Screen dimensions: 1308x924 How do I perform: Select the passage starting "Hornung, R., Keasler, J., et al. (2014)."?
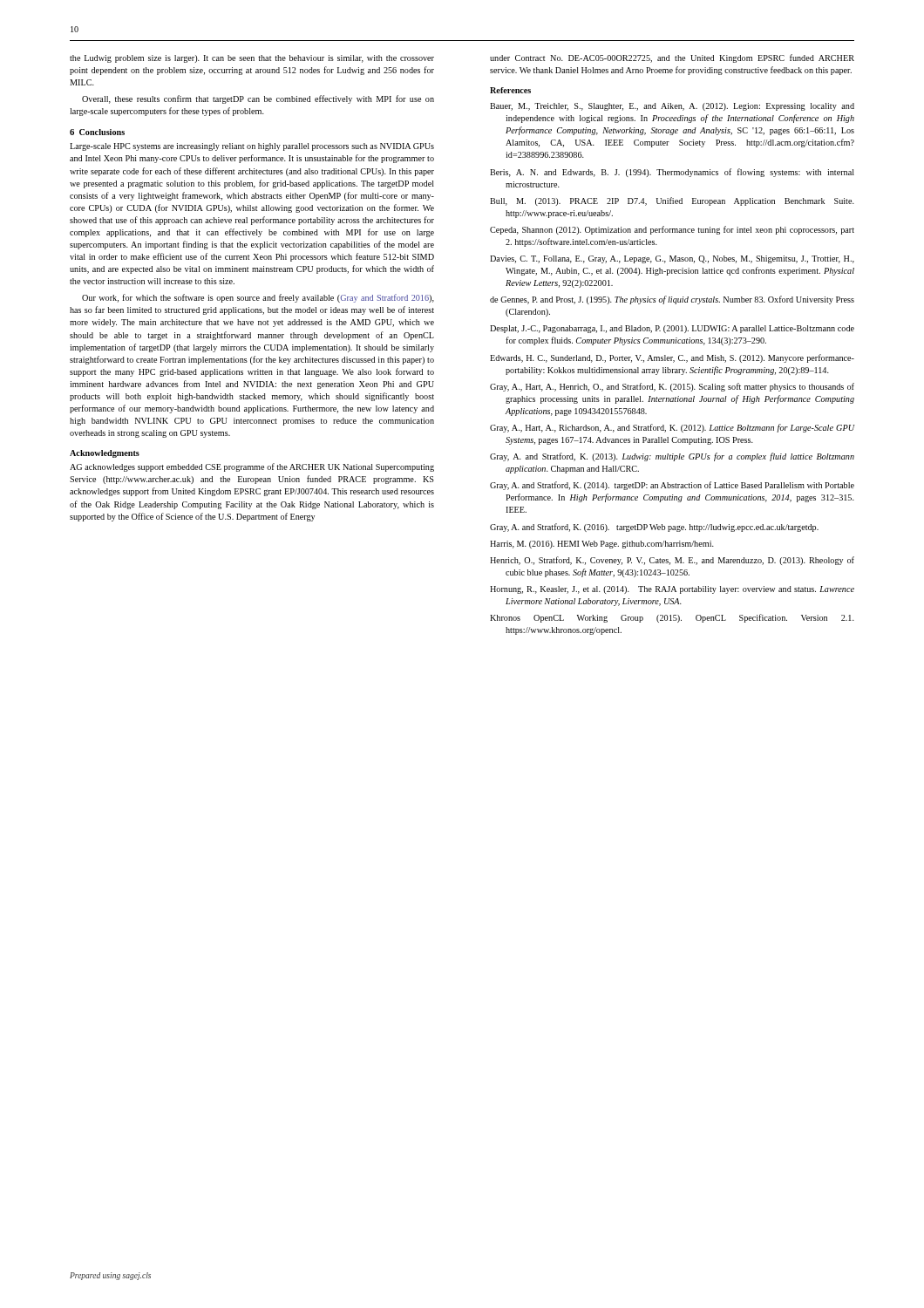coord(672,595)
